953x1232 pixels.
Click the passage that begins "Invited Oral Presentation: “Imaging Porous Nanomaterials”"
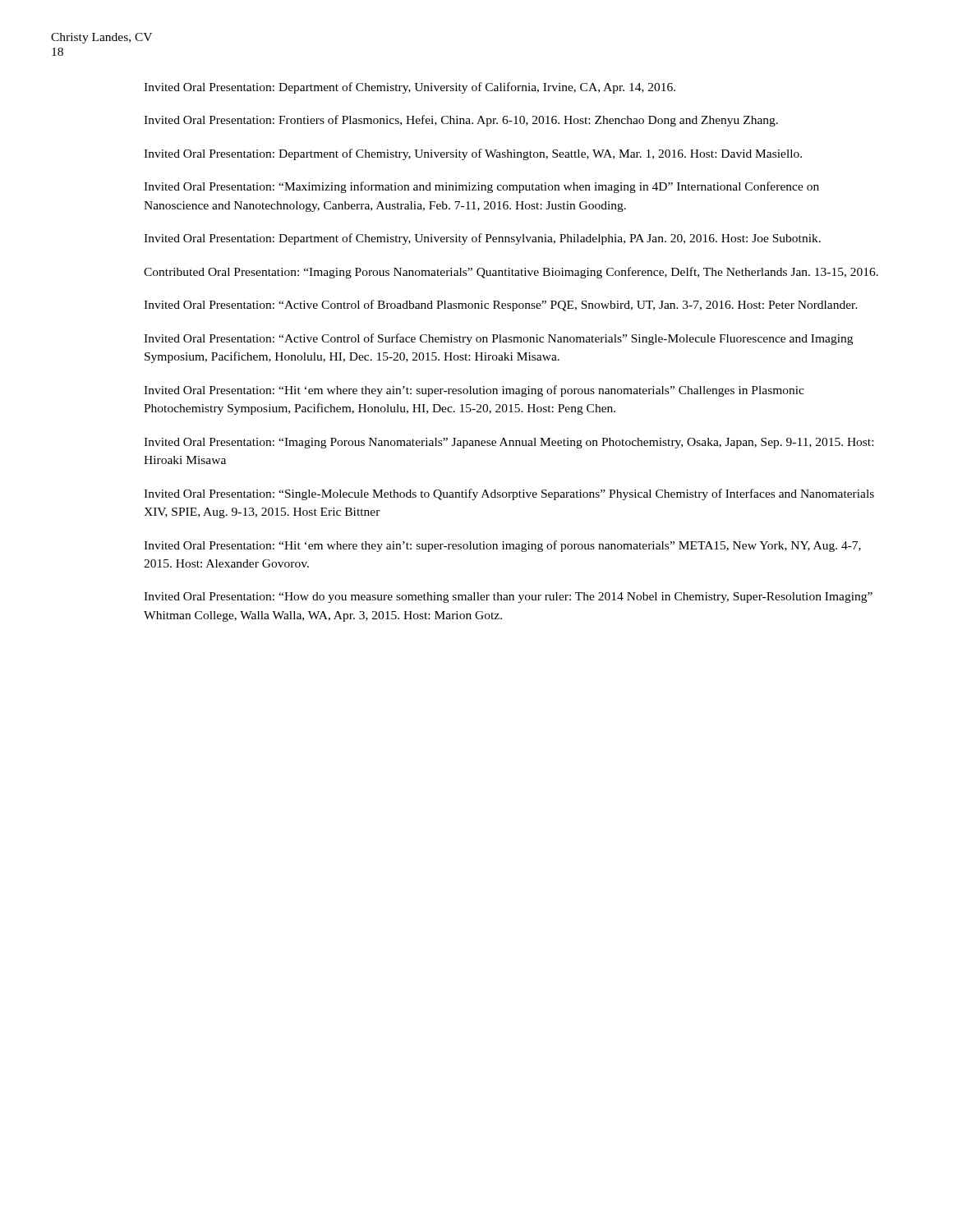(x=509, y=450)
